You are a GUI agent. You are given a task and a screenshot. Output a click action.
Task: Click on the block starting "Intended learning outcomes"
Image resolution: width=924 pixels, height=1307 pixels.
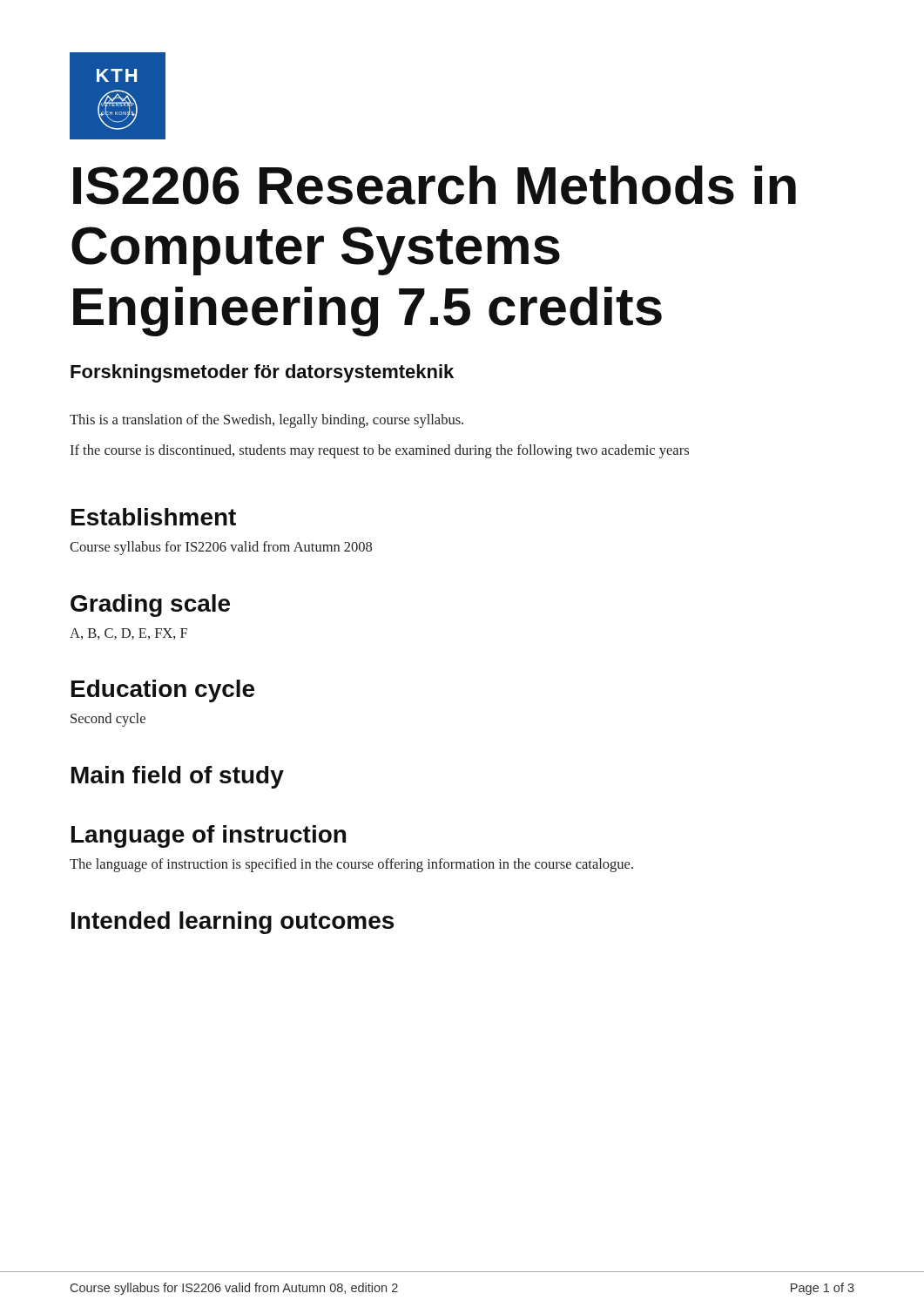[232, 920]
